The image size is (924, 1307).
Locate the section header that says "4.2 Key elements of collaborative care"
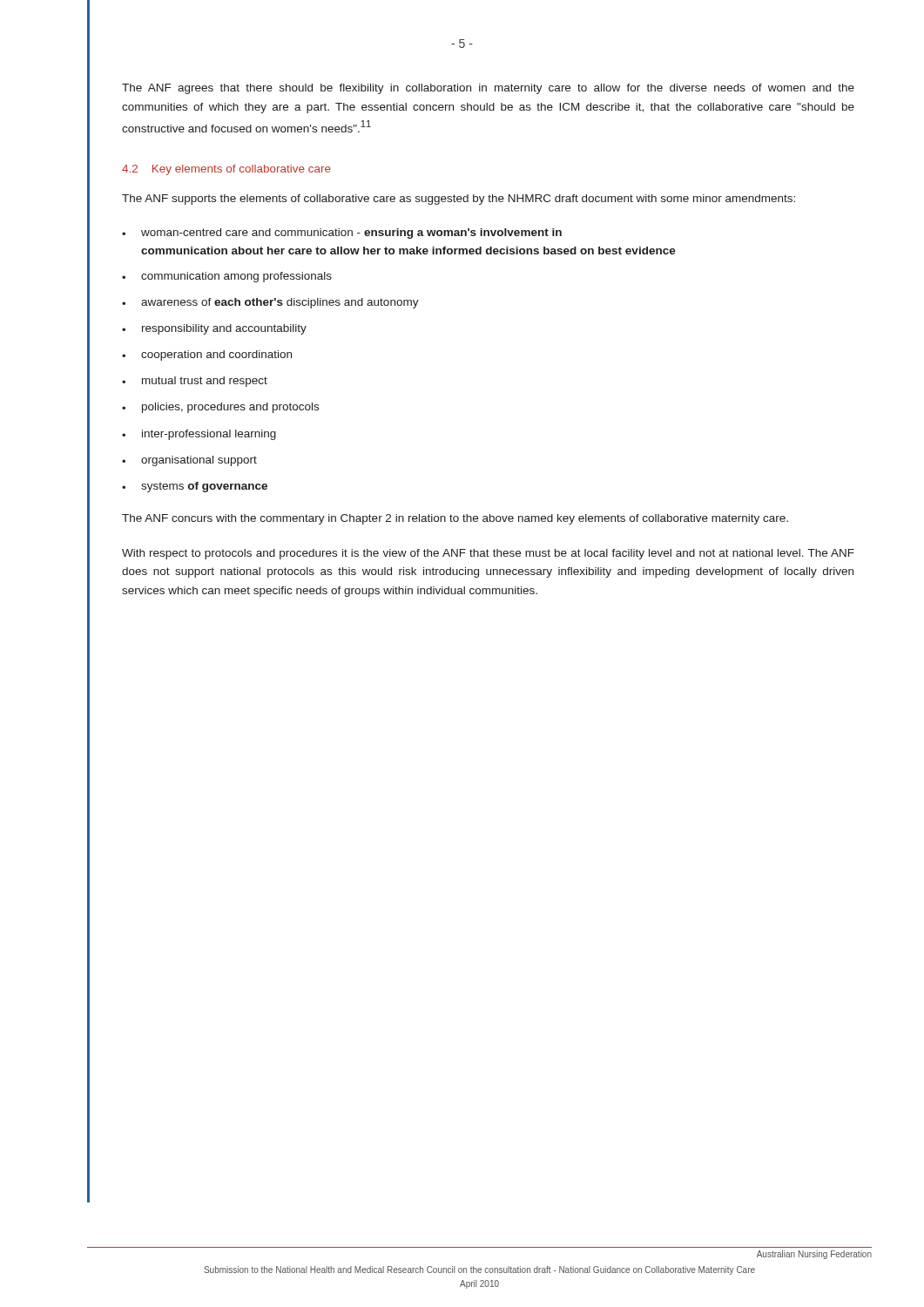click(x=227, y=169)
